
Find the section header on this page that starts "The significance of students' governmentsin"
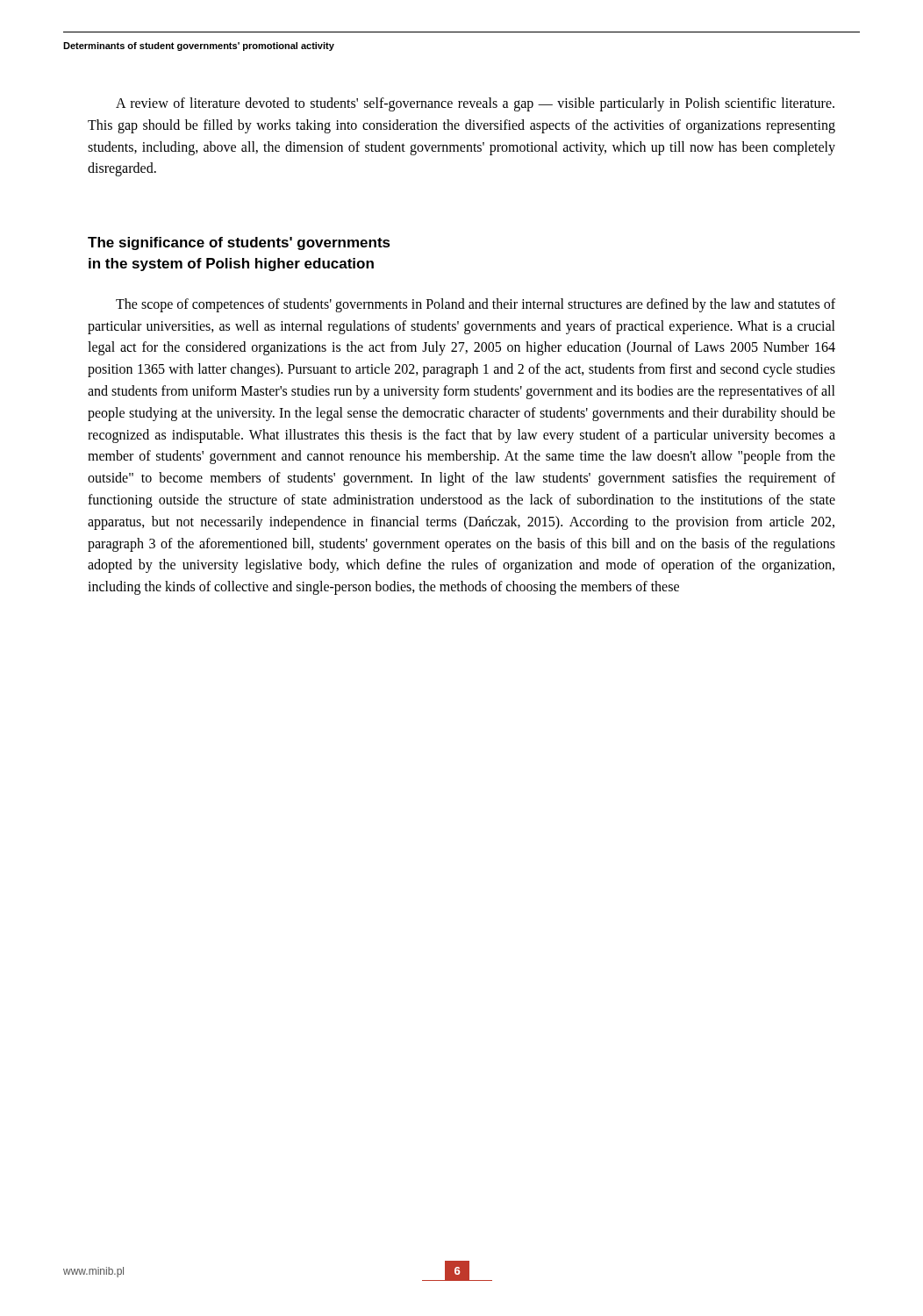[x=239, y=253]
